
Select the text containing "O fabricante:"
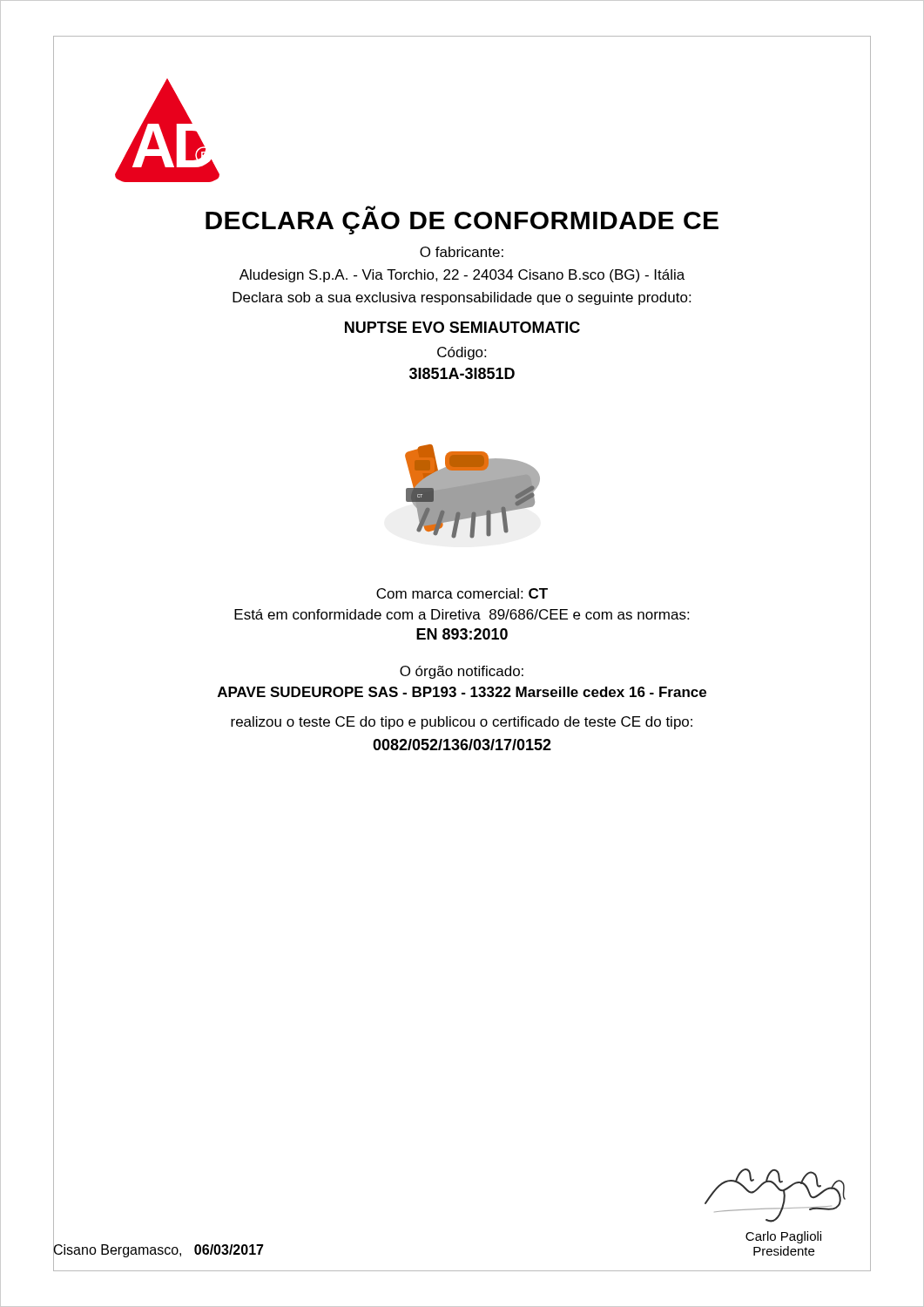(462, 252)
